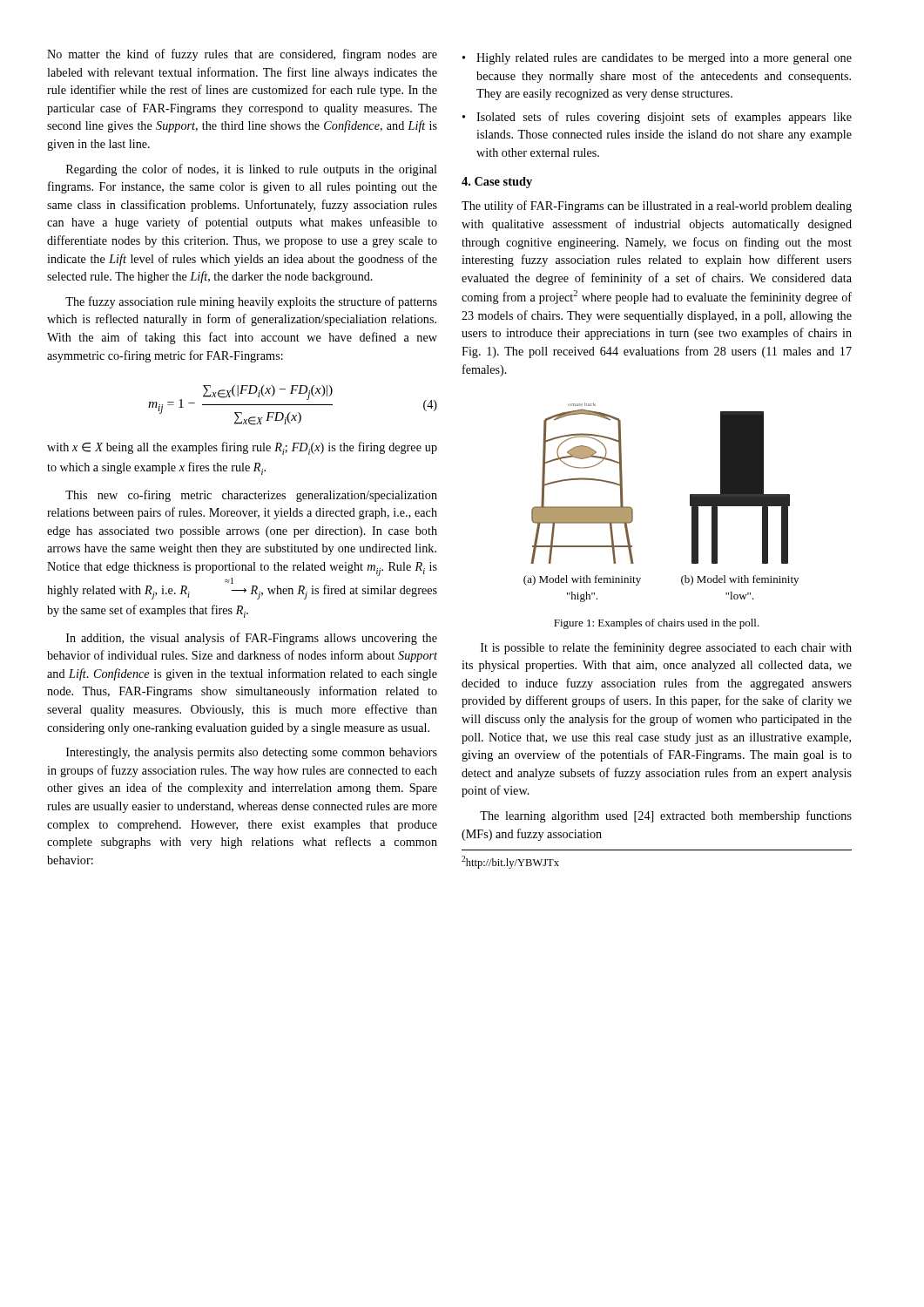Find the block on this page that starts "The fuzzy association rule mining heavily exploits the"

(x=242, y=328)
